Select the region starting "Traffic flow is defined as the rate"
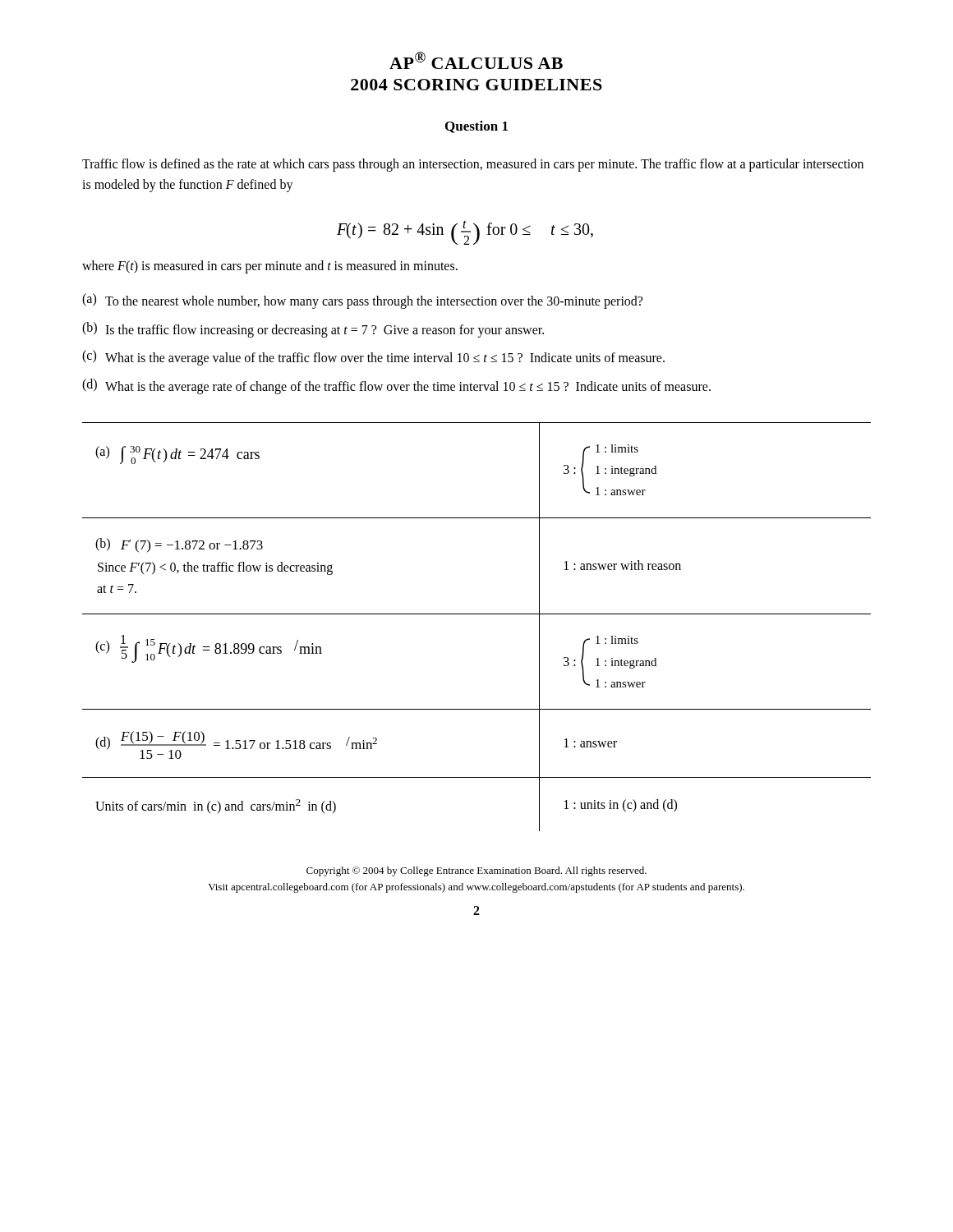Screen dimensions: 1232x953 (x=473, y=174)
